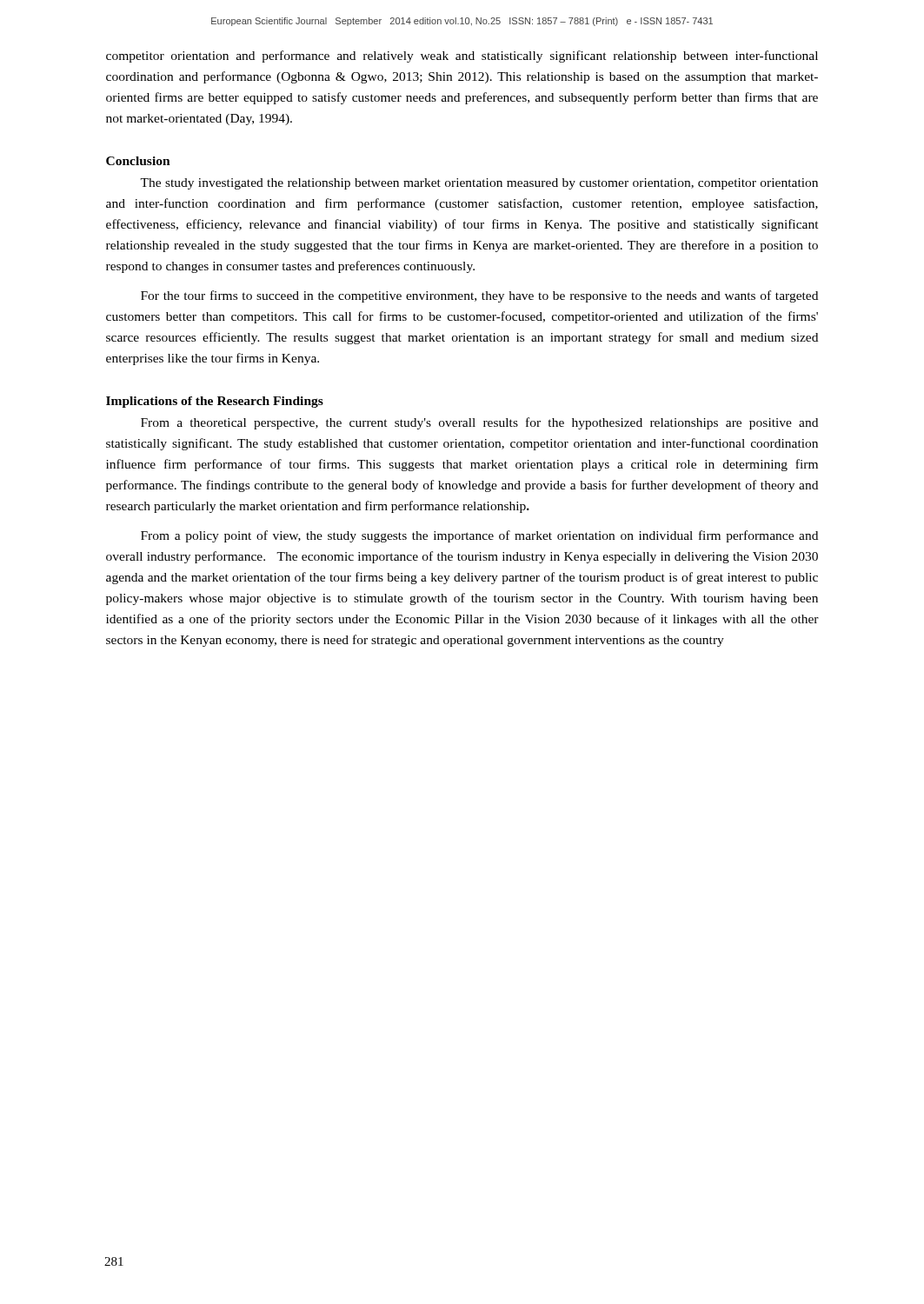Select the region starting "The study investigated the relationship between market"
Image resolution: width=924 pixels, height=1304 pixels.
click(x=462, y=224)
